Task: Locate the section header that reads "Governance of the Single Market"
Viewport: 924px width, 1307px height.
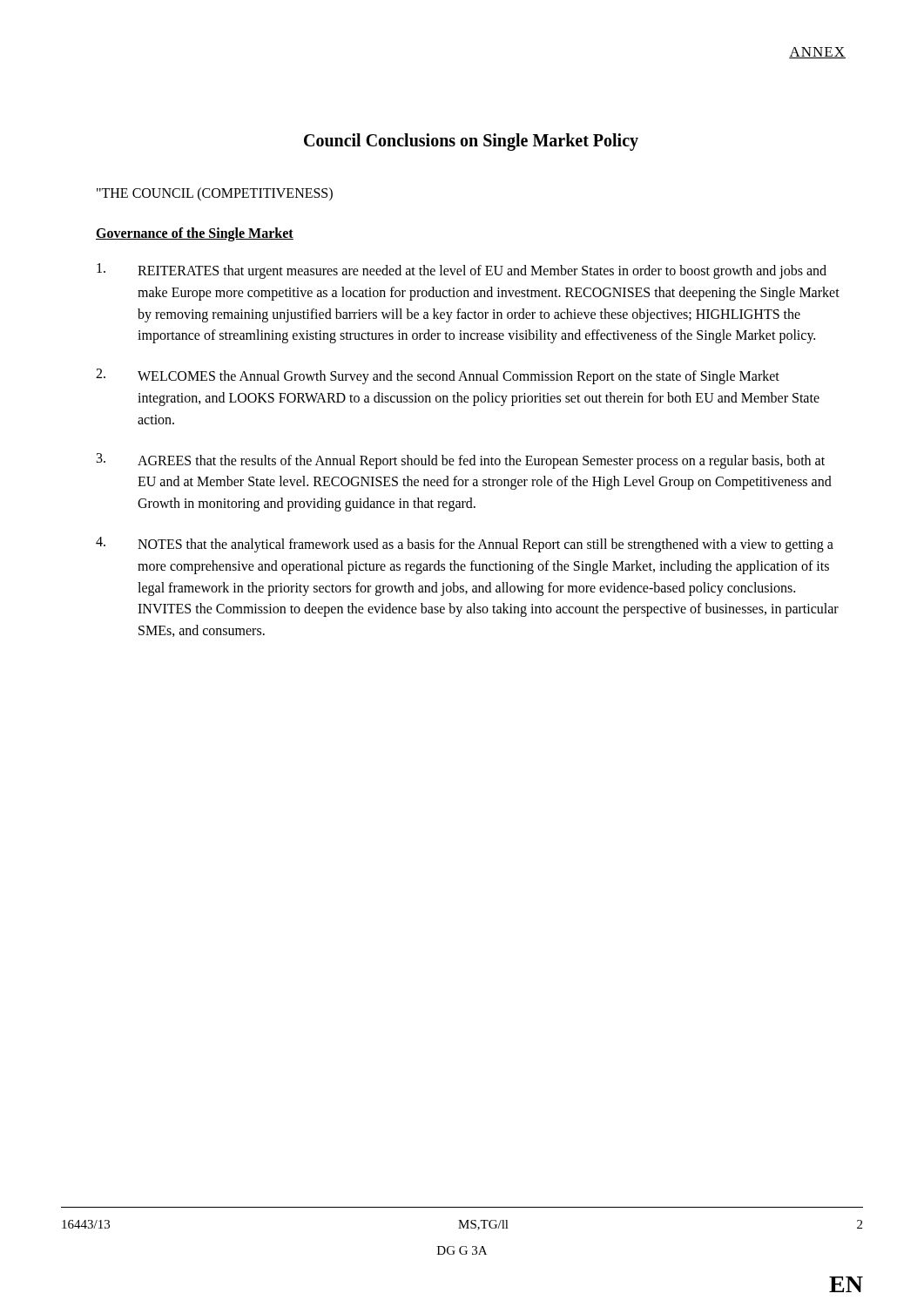Action: (x=195, y=233)
